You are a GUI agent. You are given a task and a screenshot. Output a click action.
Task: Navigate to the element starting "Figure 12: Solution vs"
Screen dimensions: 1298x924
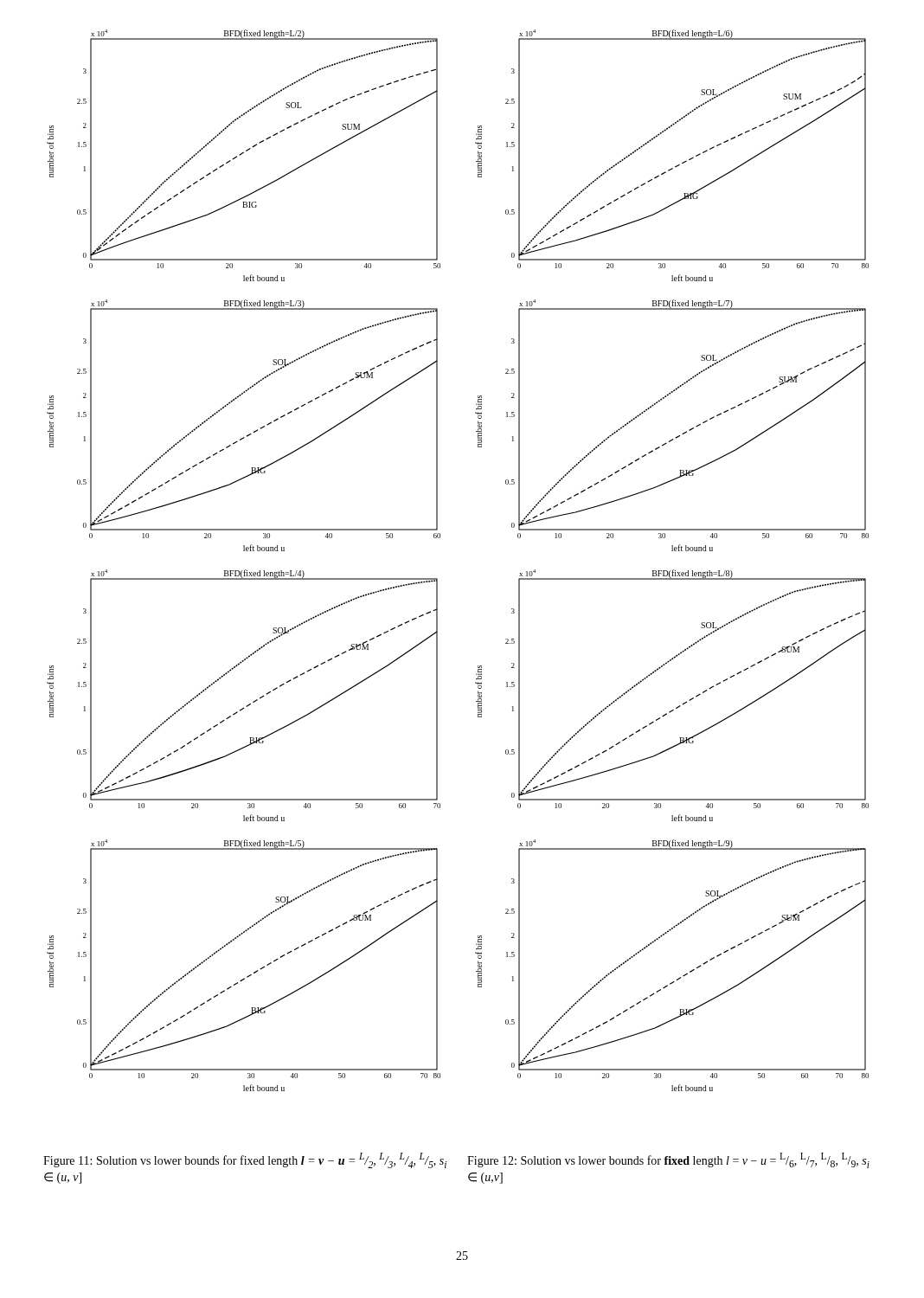tap(668, 1168)
